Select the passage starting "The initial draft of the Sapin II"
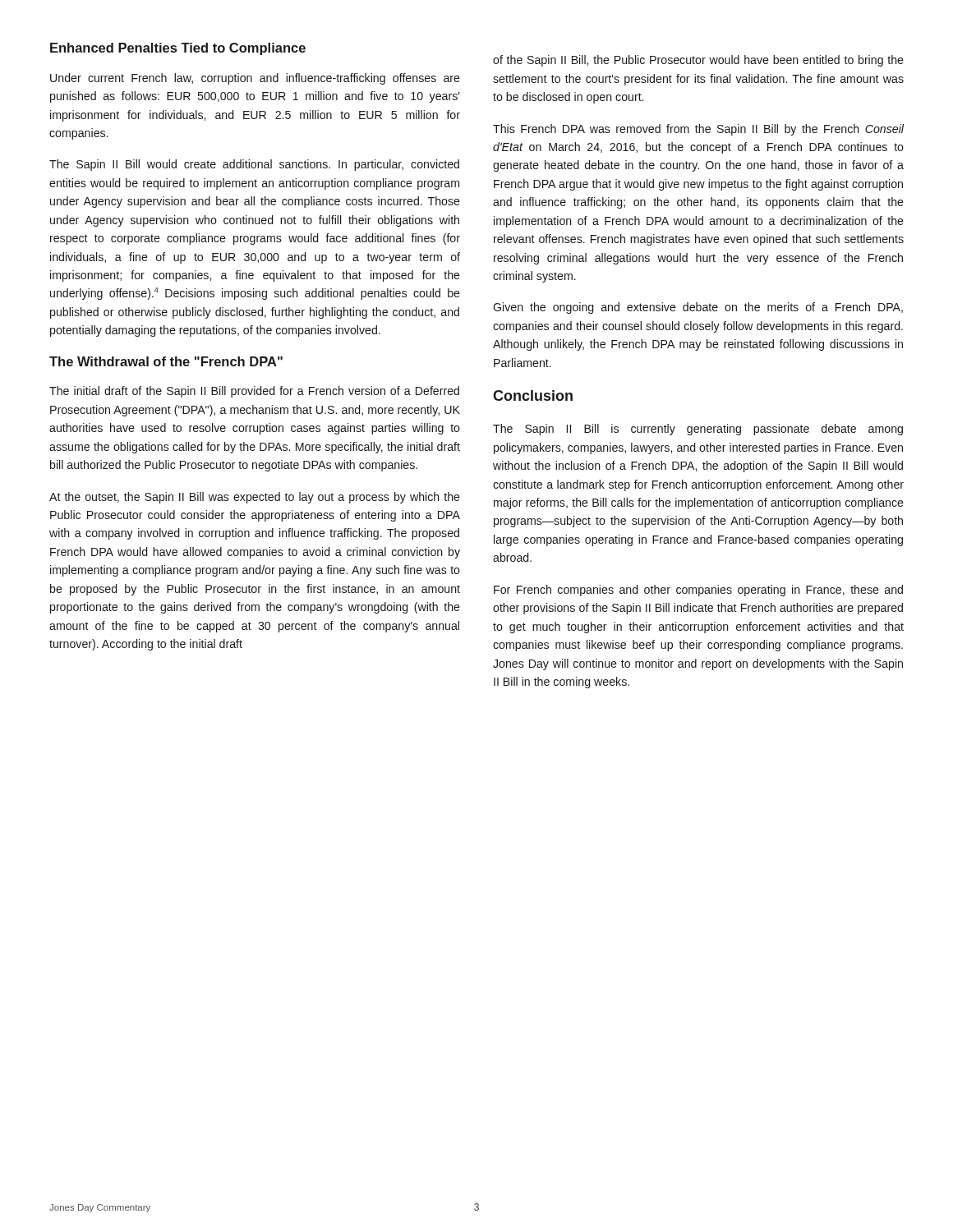 coord(255,428)
